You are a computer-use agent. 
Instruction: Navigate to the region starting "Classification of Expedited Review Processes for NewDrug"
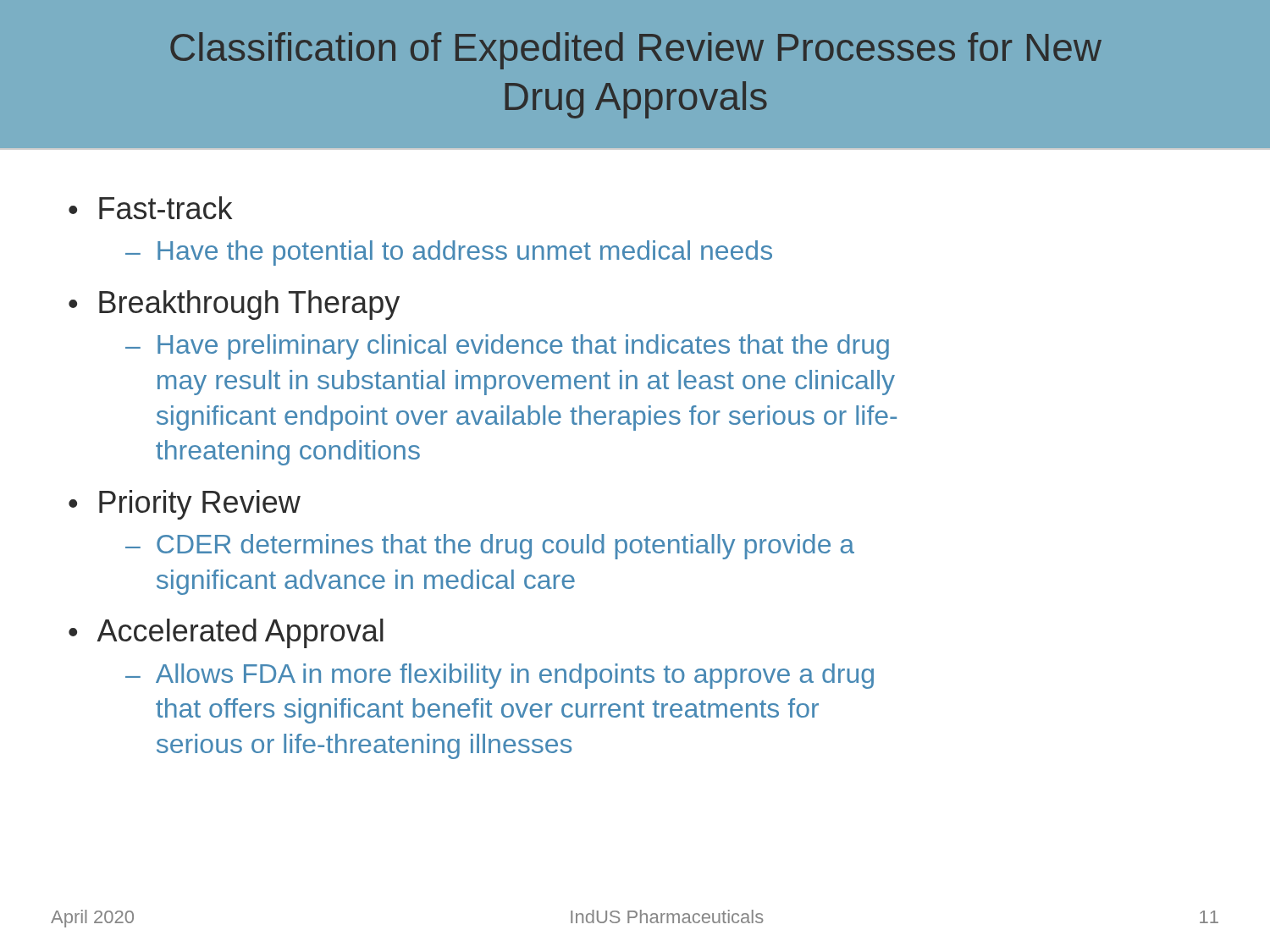(635, 72)
